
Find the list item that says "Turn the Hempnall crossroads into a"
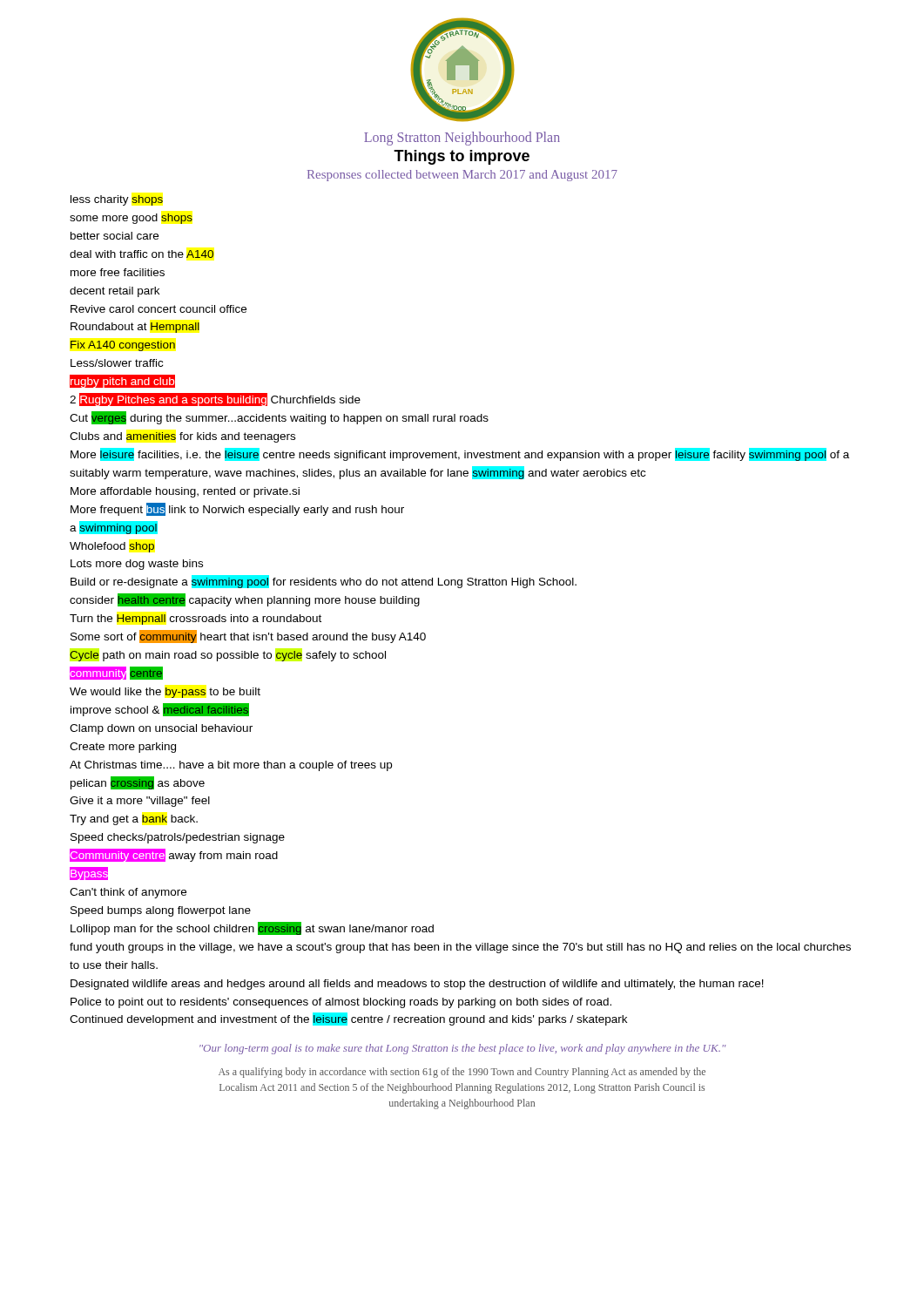pyautogui.click(x=196, y=618)
